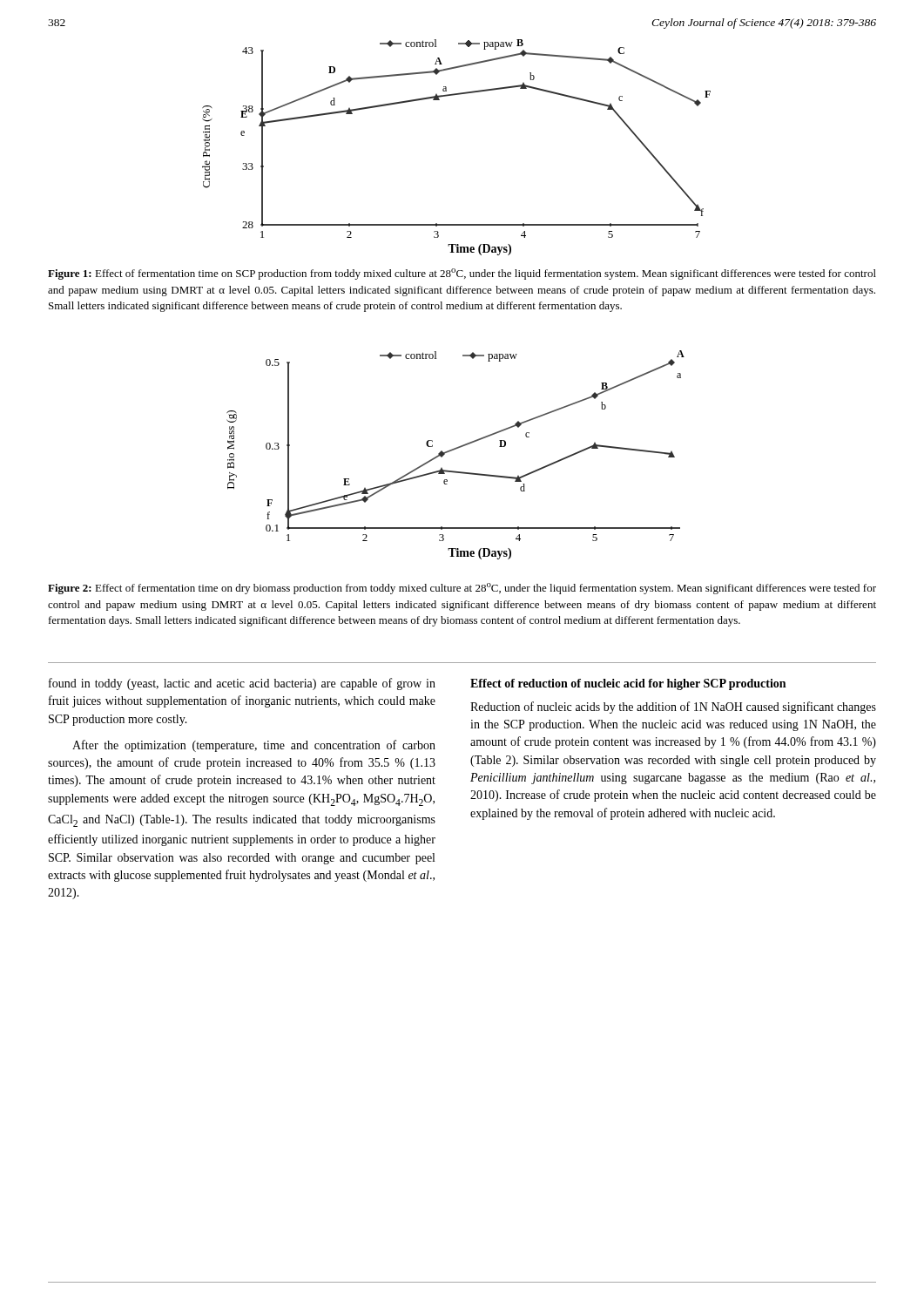Click on the region starting "Figure 1: Effect of fermentation time on SCP"
Viewport: 924px width, 1307px height.
pyautogui.click(x=462, y=288)
